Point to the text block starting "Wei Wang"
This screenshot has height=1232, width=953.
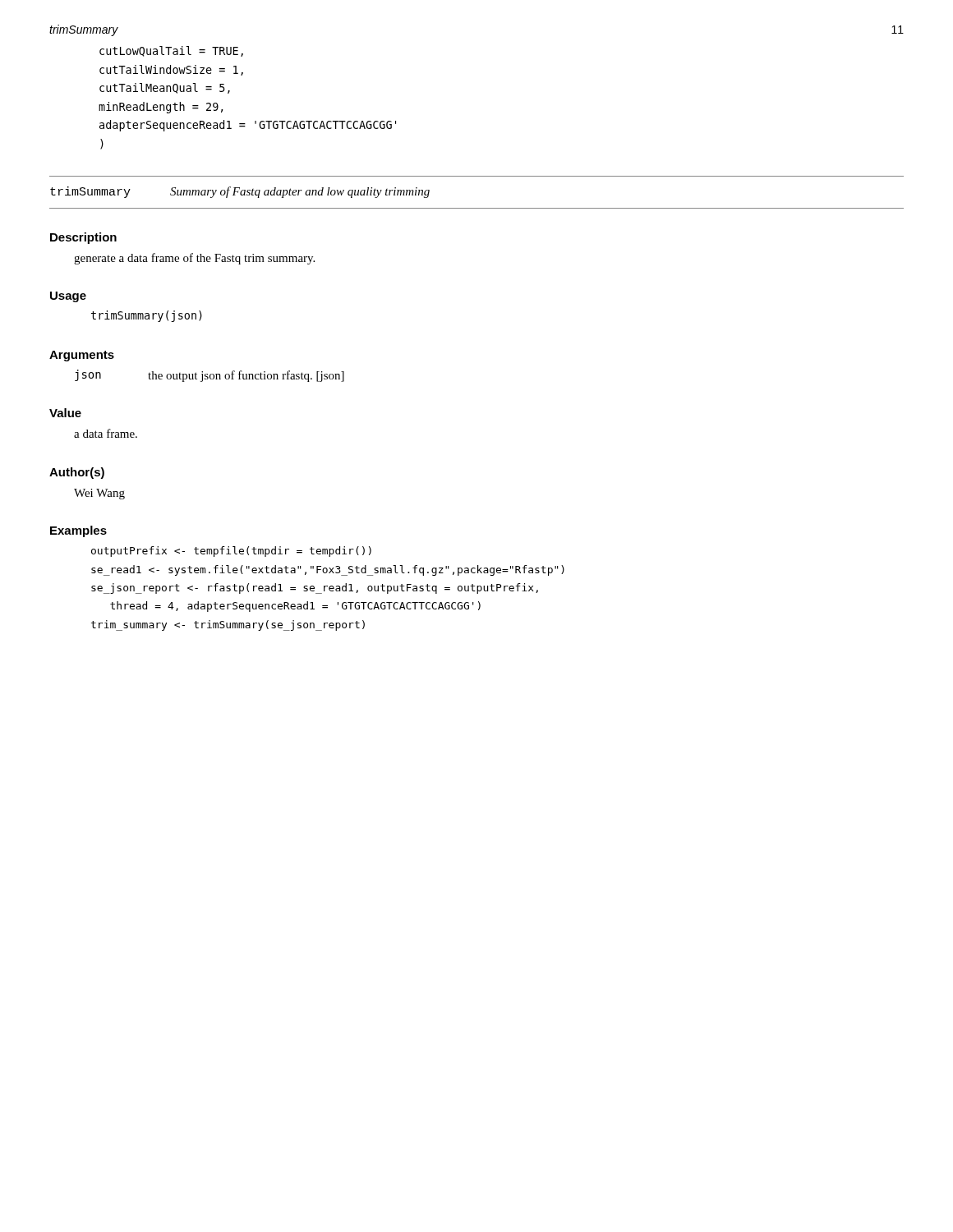pyautogui.click(x=99, y=492)
